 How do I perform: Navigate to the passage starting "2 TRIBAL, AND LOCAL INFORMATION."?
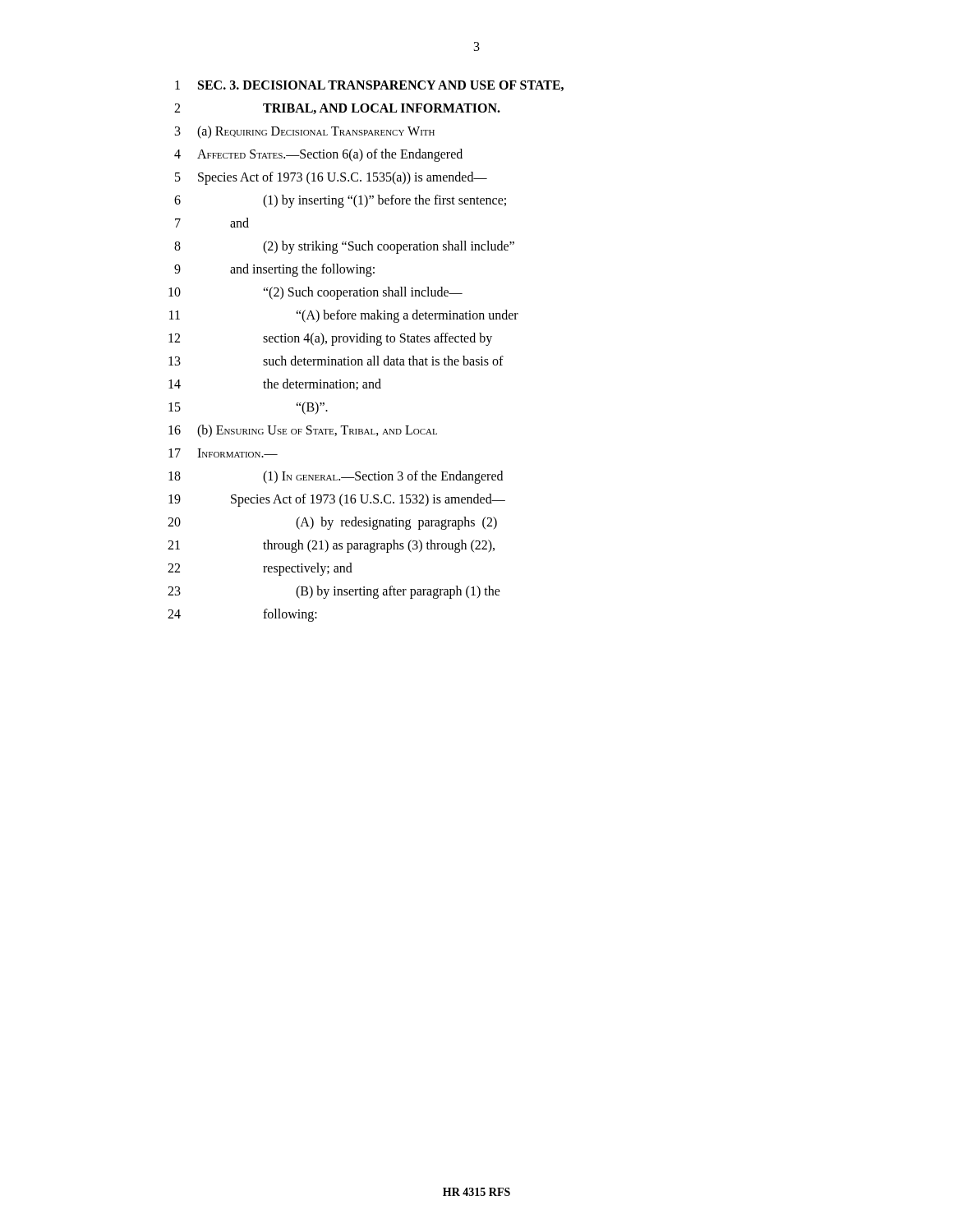click(476, 108)
